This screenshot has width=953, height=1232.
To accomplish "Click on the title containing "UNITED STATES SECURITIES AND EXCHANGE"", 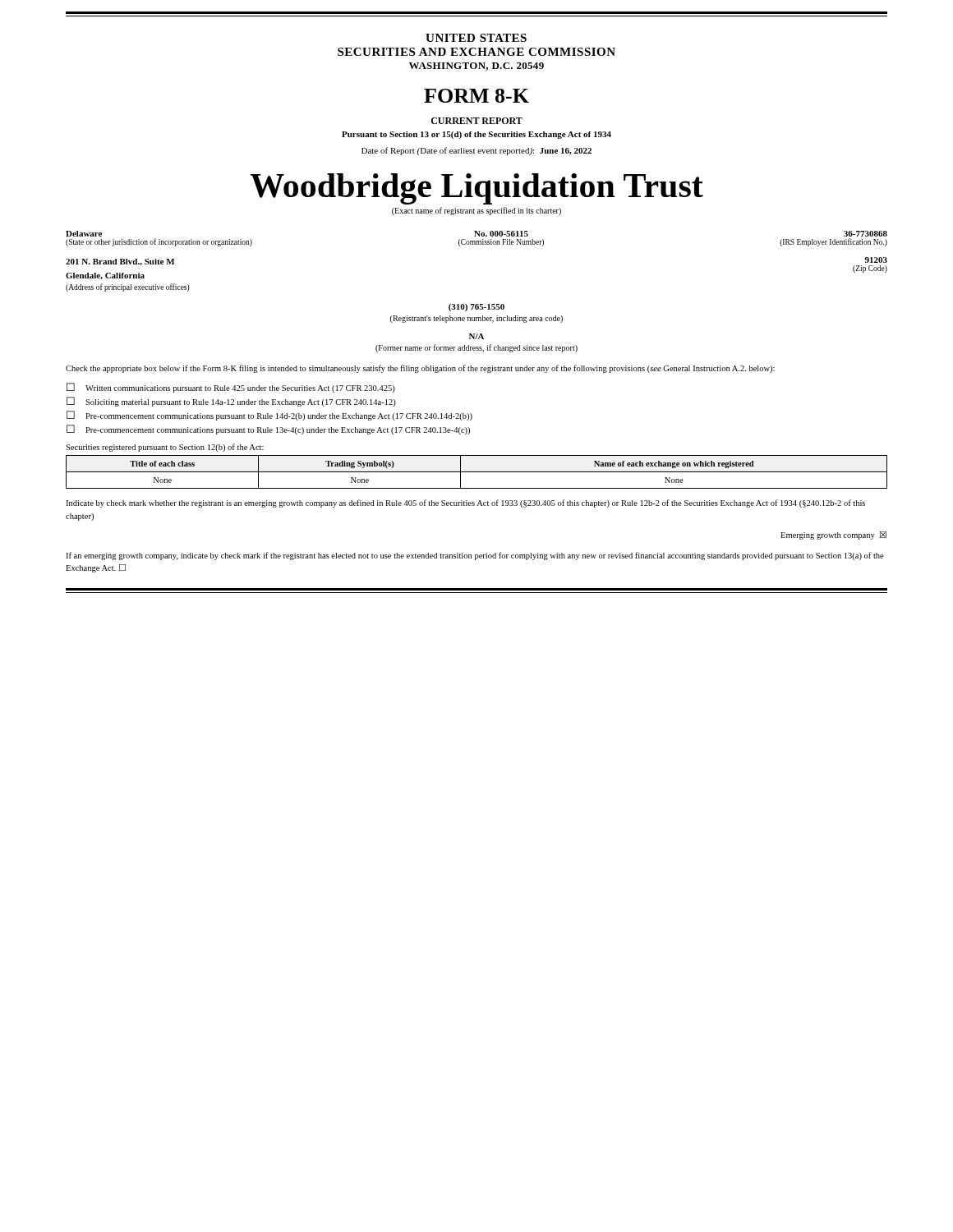I will [x=476, y=52].
